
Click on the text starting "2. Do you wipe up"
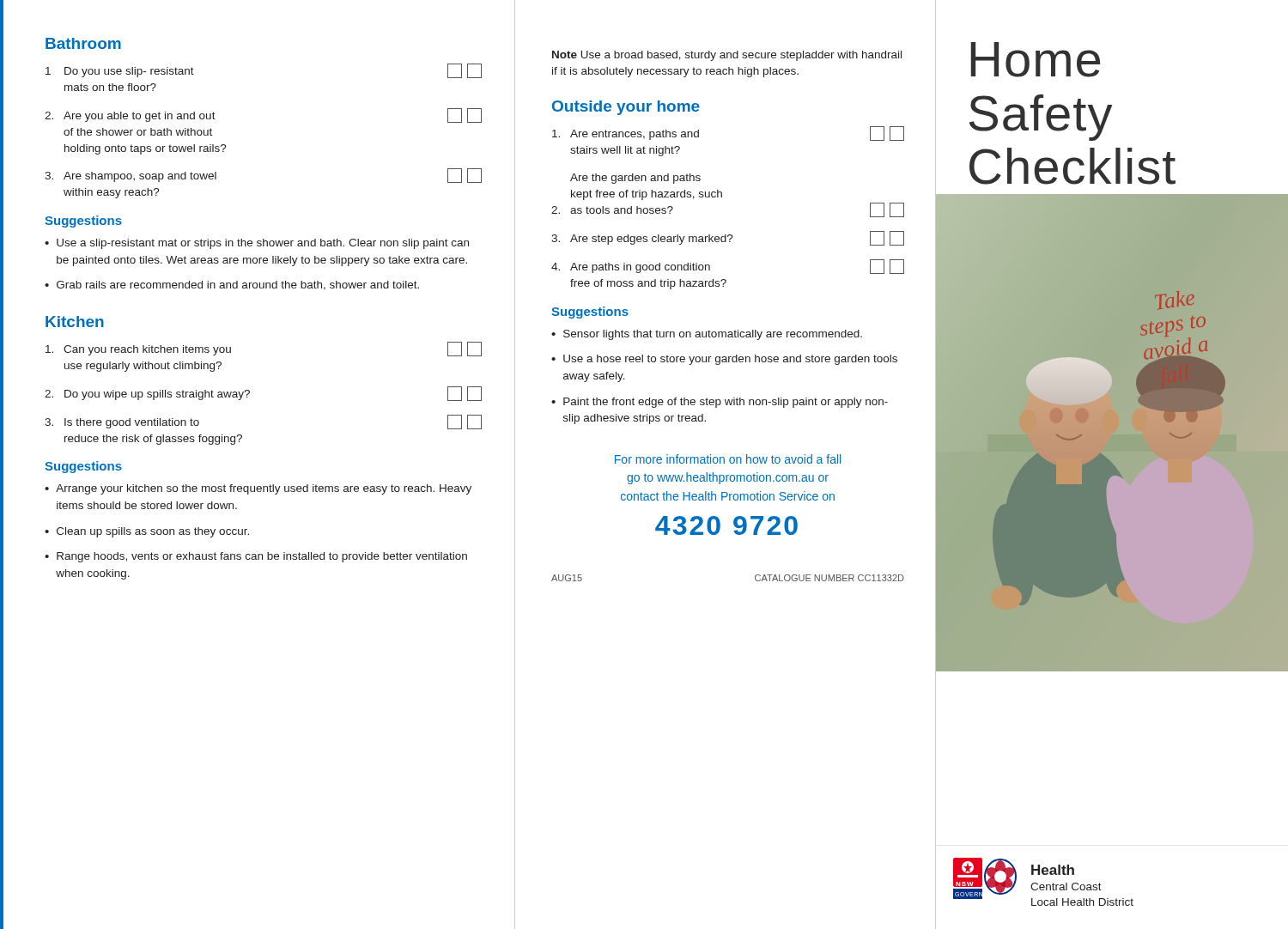[x=149, y=394]
